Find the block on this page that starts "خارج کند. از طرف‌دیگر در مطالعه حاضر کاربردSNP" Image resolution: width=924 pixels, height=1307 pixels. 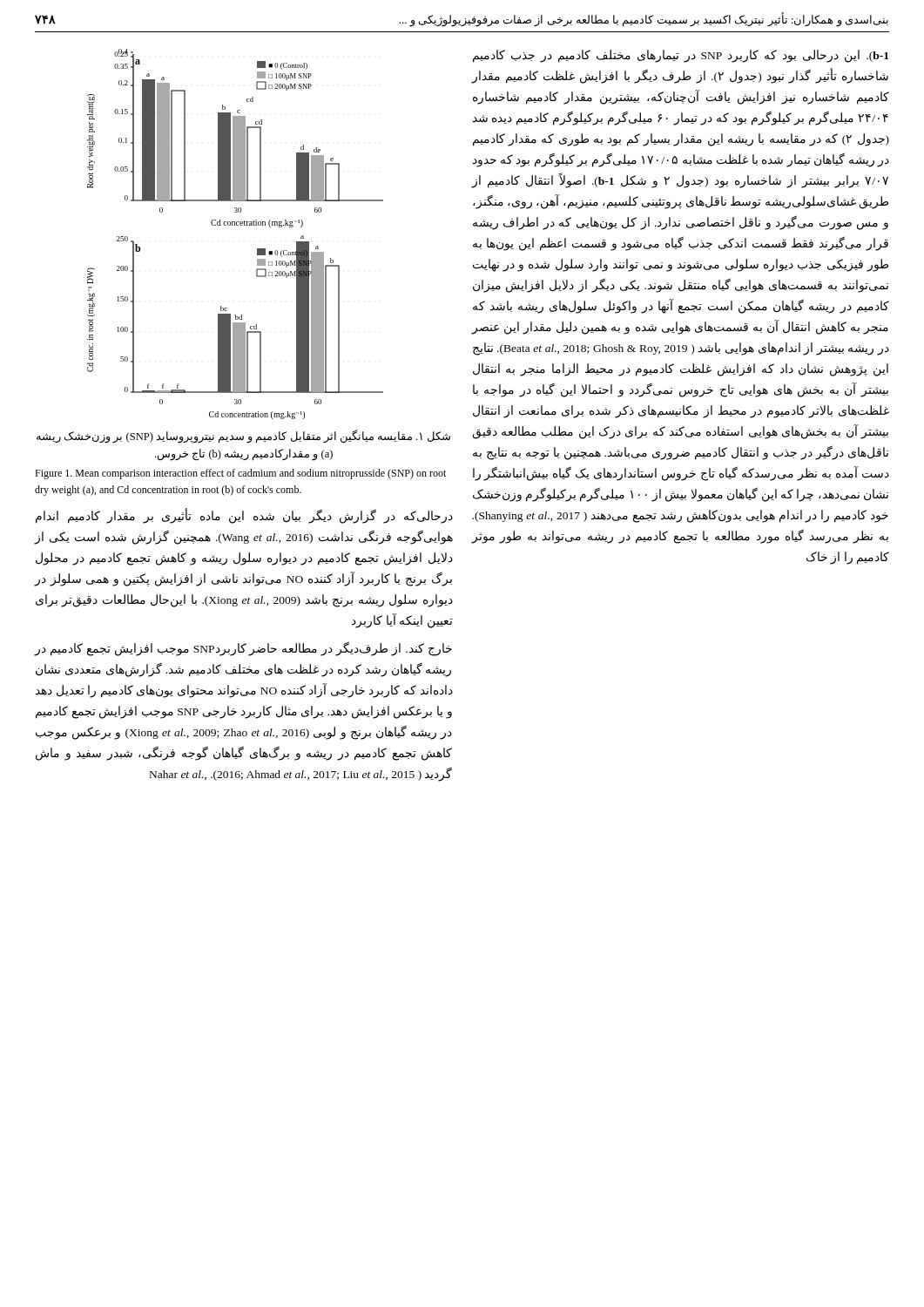click(x=244, y=712)
